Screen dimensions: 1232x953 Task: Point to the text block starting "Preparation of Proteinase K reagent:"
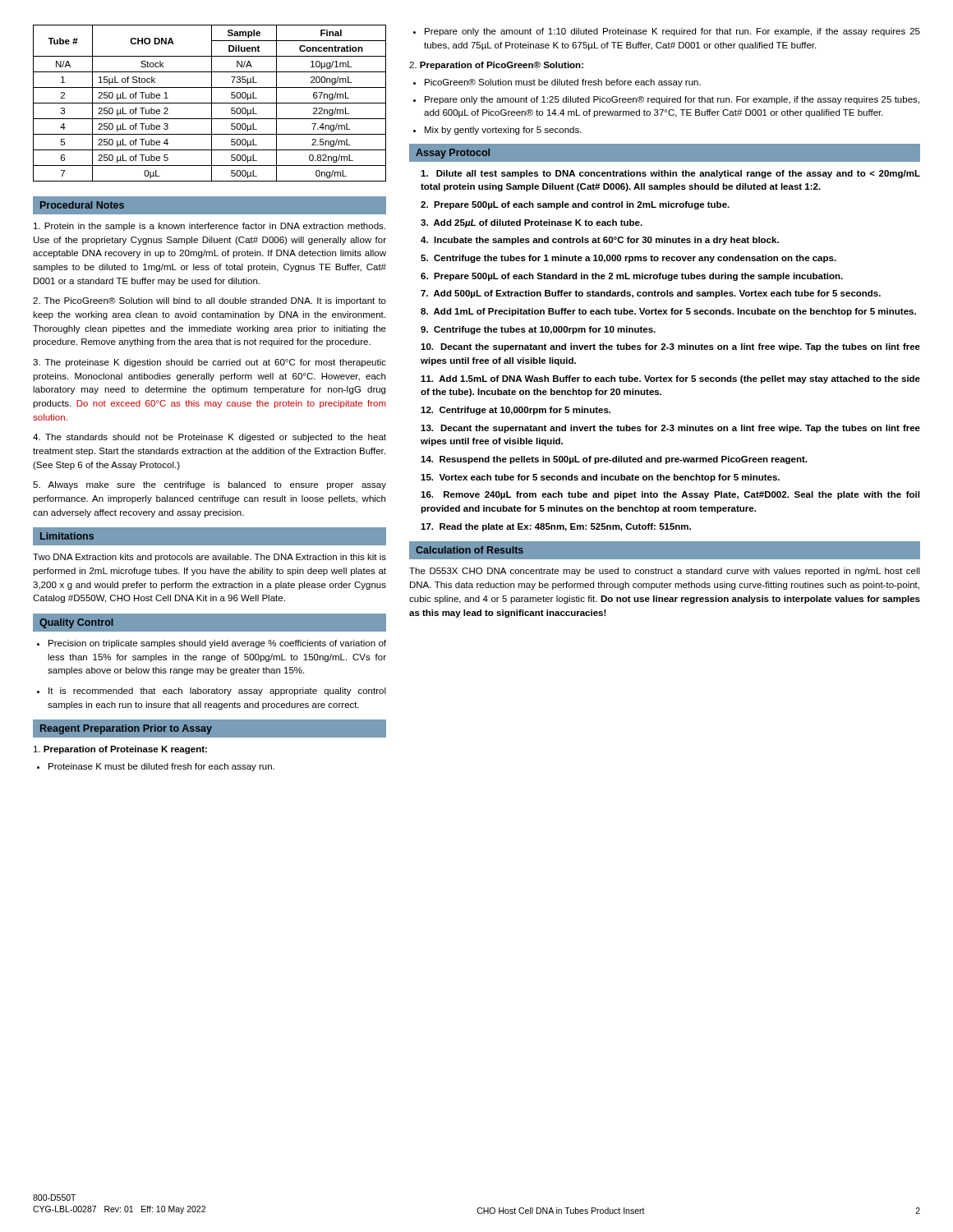click(x=120, y=749)
